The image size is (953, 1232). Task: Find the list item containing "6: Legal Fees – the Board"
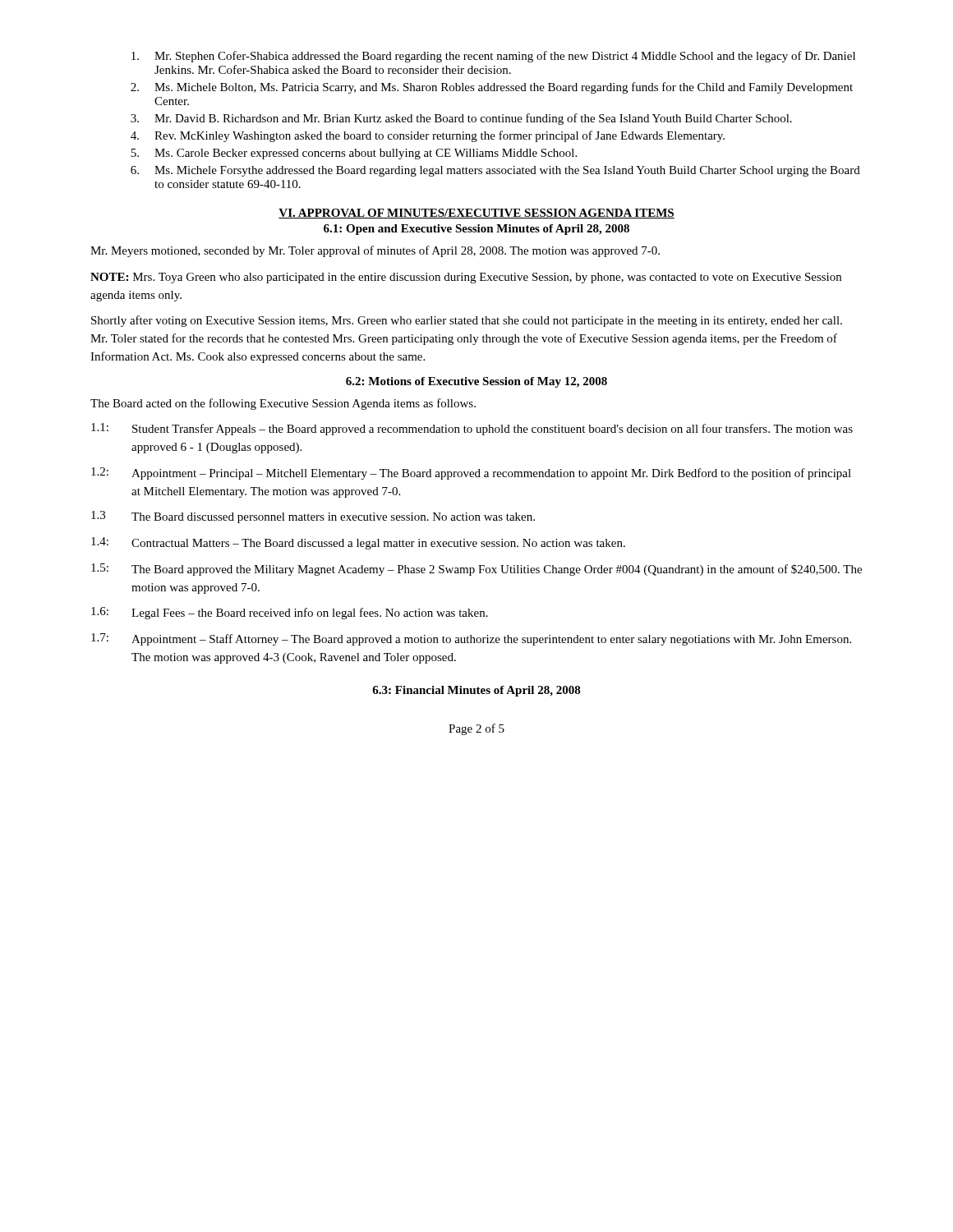coord(476,614)
